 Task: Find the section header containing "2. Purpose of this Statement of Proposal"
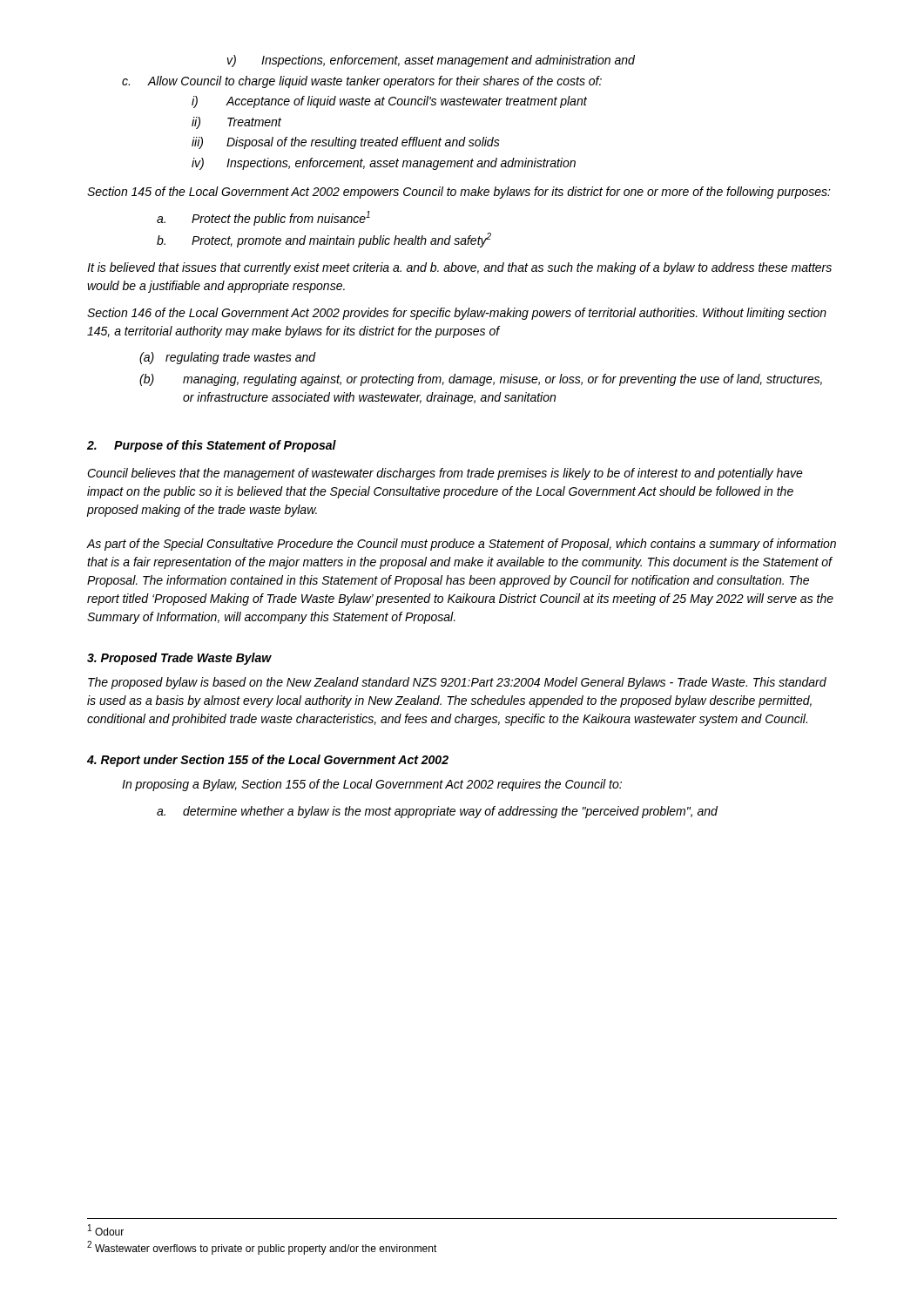coord(211,445)
